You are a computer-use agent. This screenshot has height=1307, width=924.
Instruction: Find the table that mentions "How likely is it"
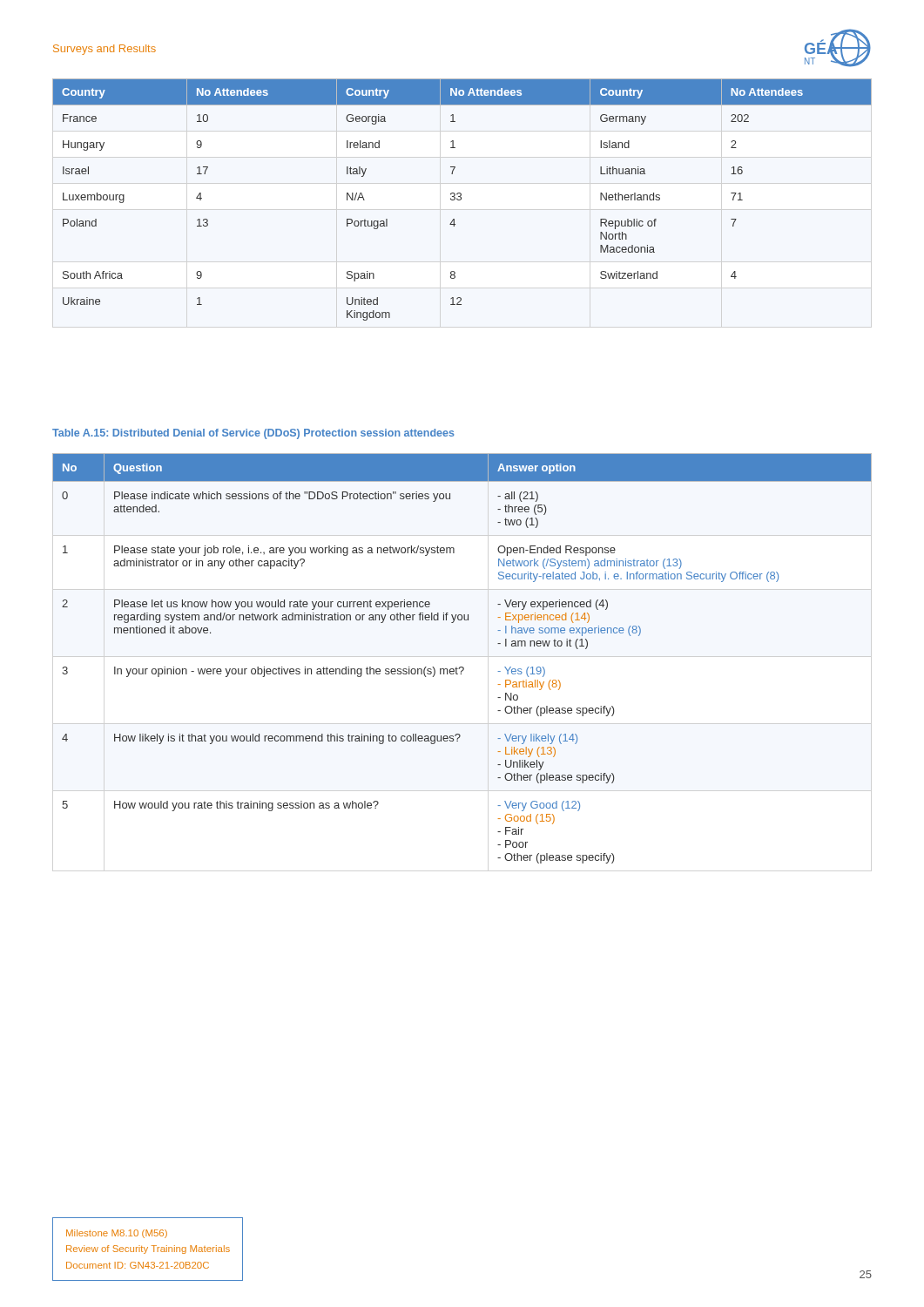tap(462, 662)
